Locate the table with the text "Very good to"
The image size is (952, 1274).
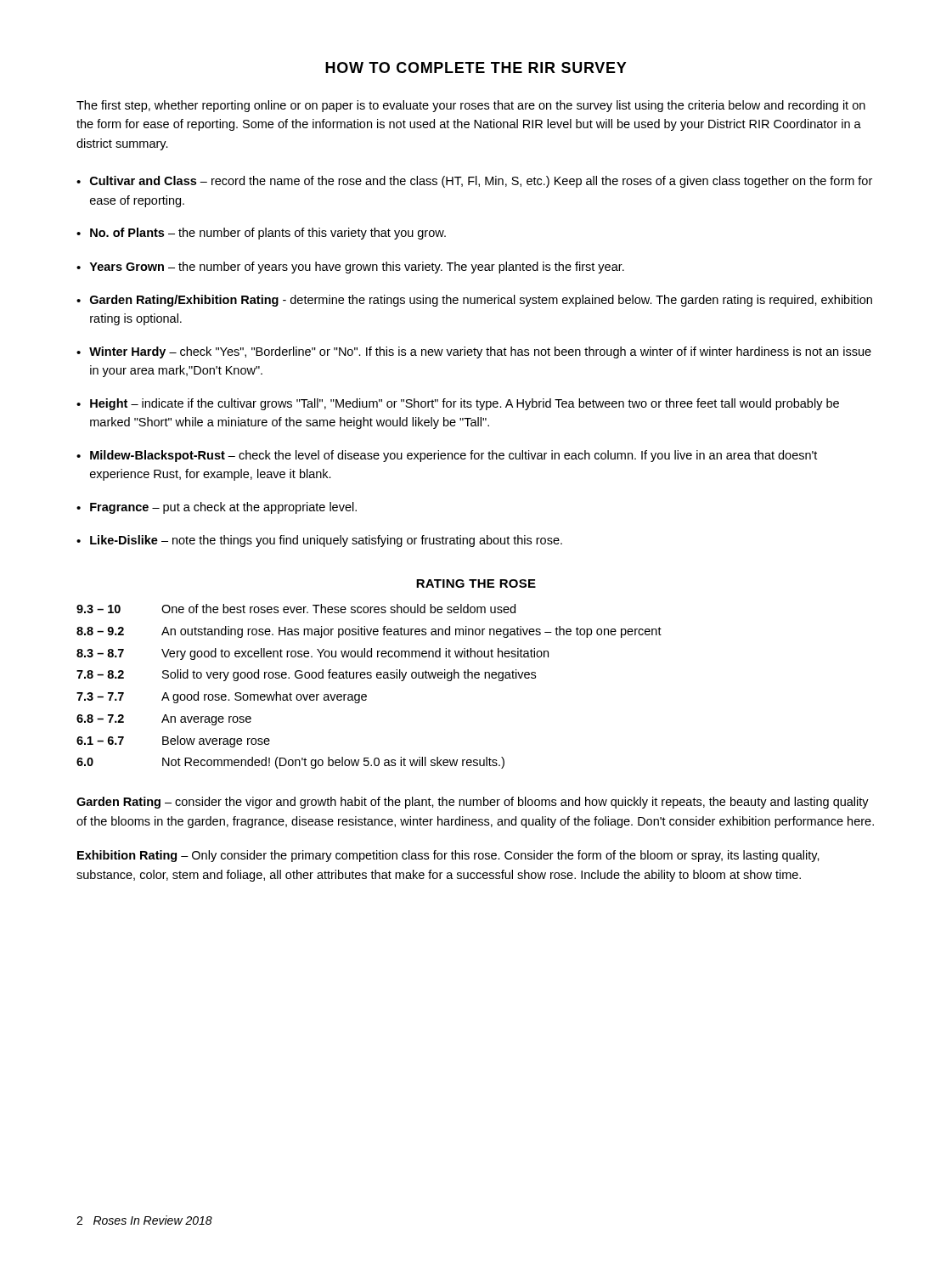click(476, 686)
